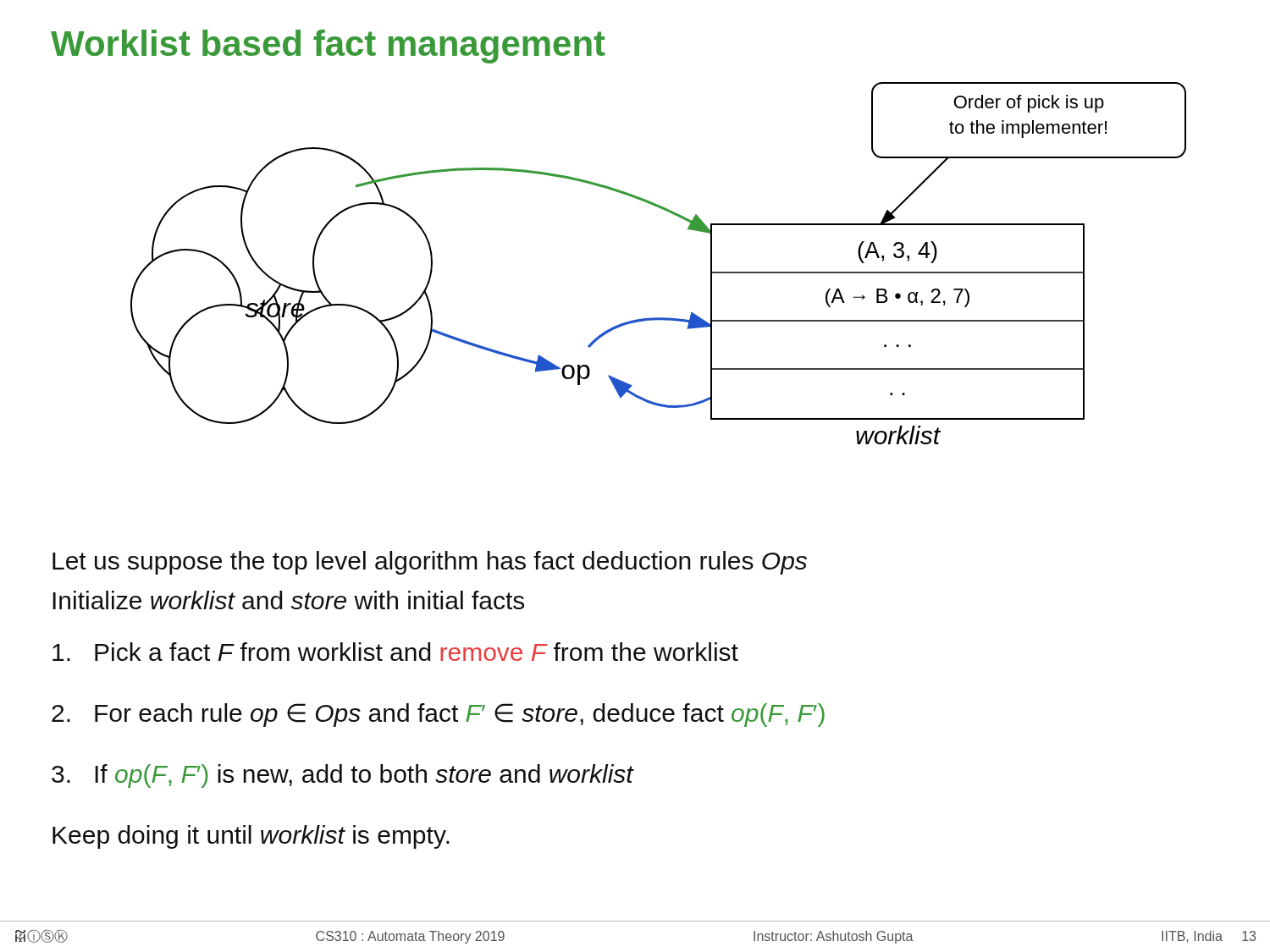
Task: Locate the element starting "Let us suppose the top"
Action: tap(429, 580)
